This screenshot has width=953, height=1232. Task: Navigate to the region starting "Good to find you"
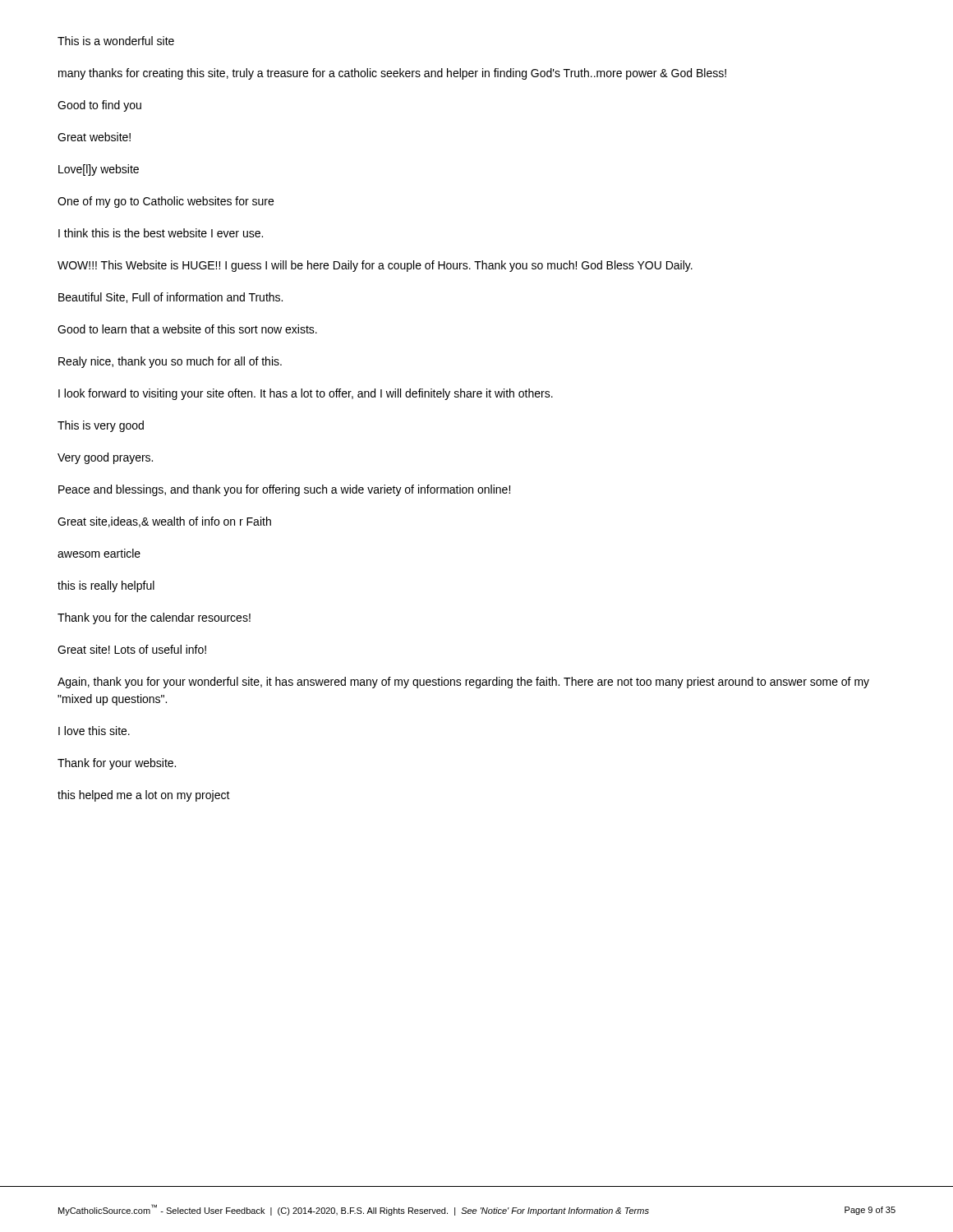[100, 105]
